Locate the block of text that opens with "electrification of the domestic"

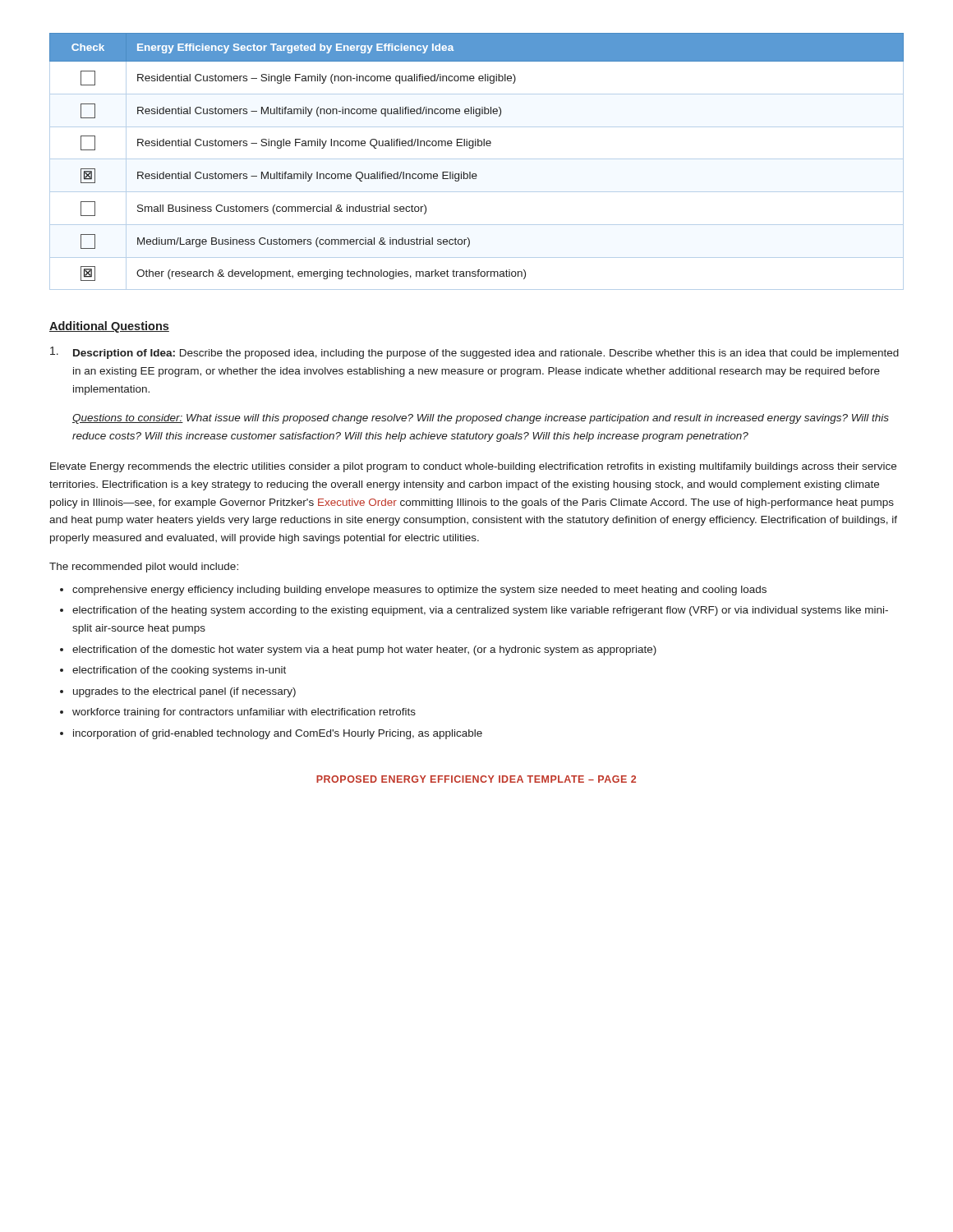click(x=365, y=649)
